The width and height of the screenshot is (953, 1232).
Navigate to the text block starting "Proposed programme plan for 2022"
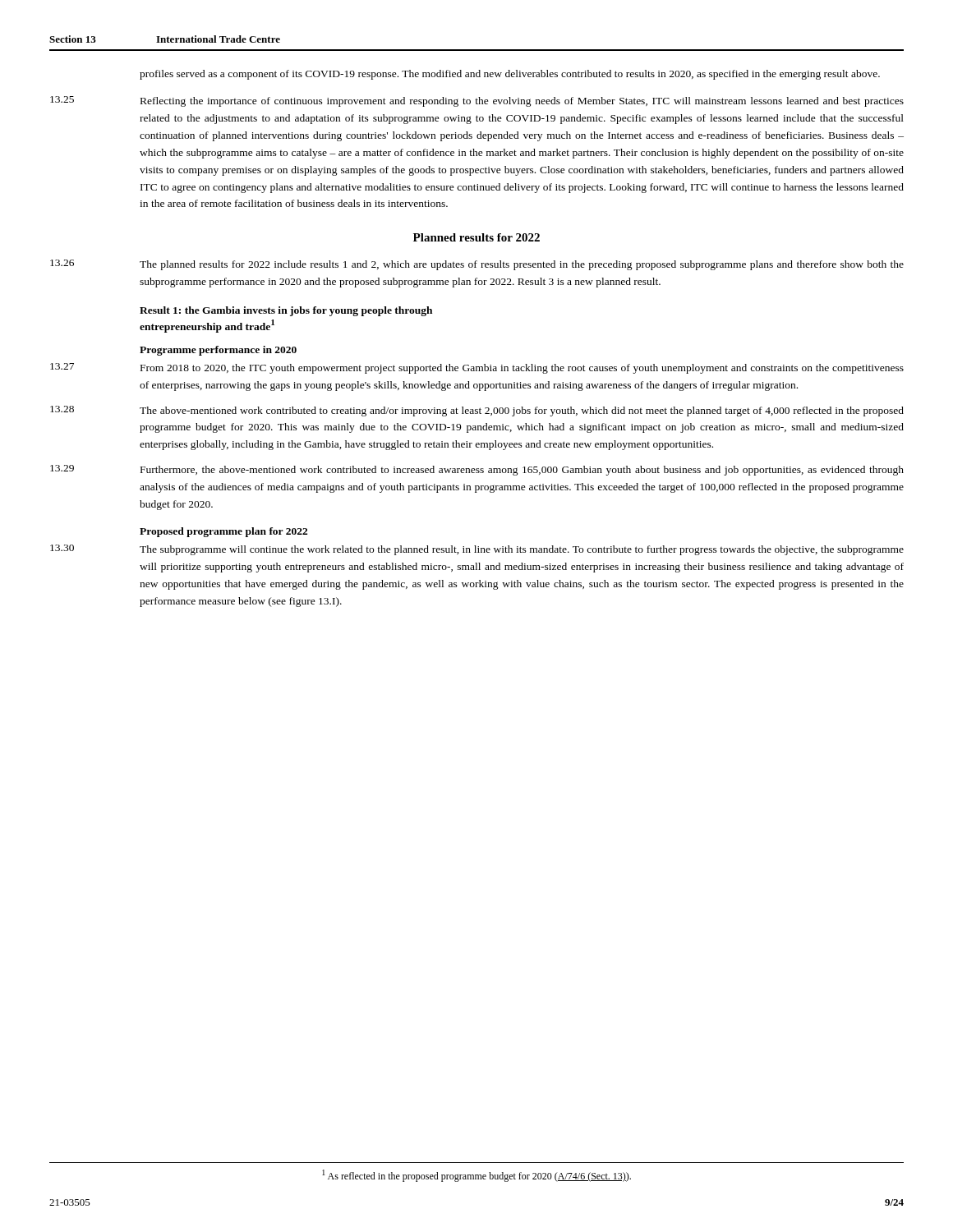point(224,531)
